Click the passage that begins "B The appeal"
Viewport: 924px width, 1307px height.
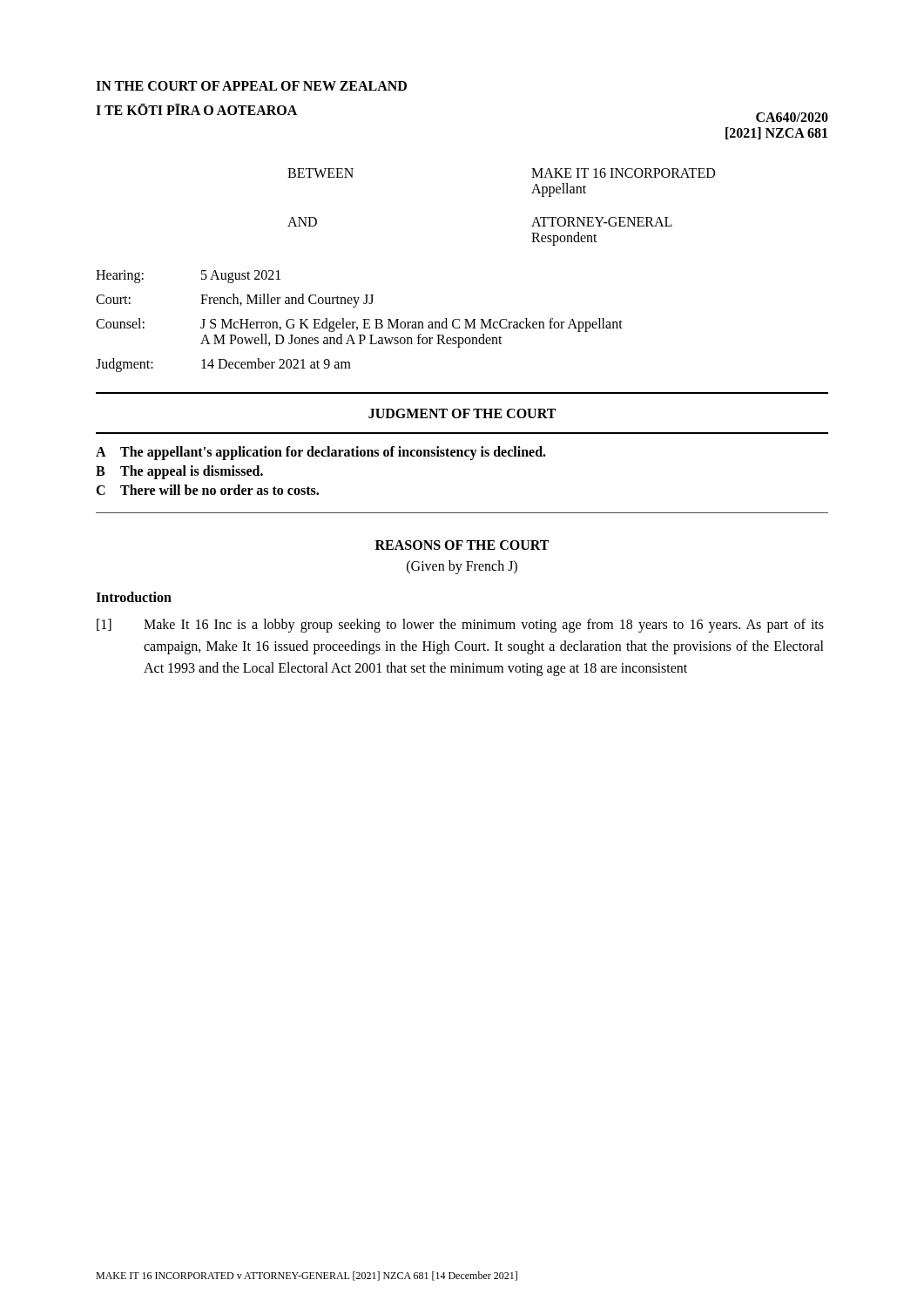point(180,471)
